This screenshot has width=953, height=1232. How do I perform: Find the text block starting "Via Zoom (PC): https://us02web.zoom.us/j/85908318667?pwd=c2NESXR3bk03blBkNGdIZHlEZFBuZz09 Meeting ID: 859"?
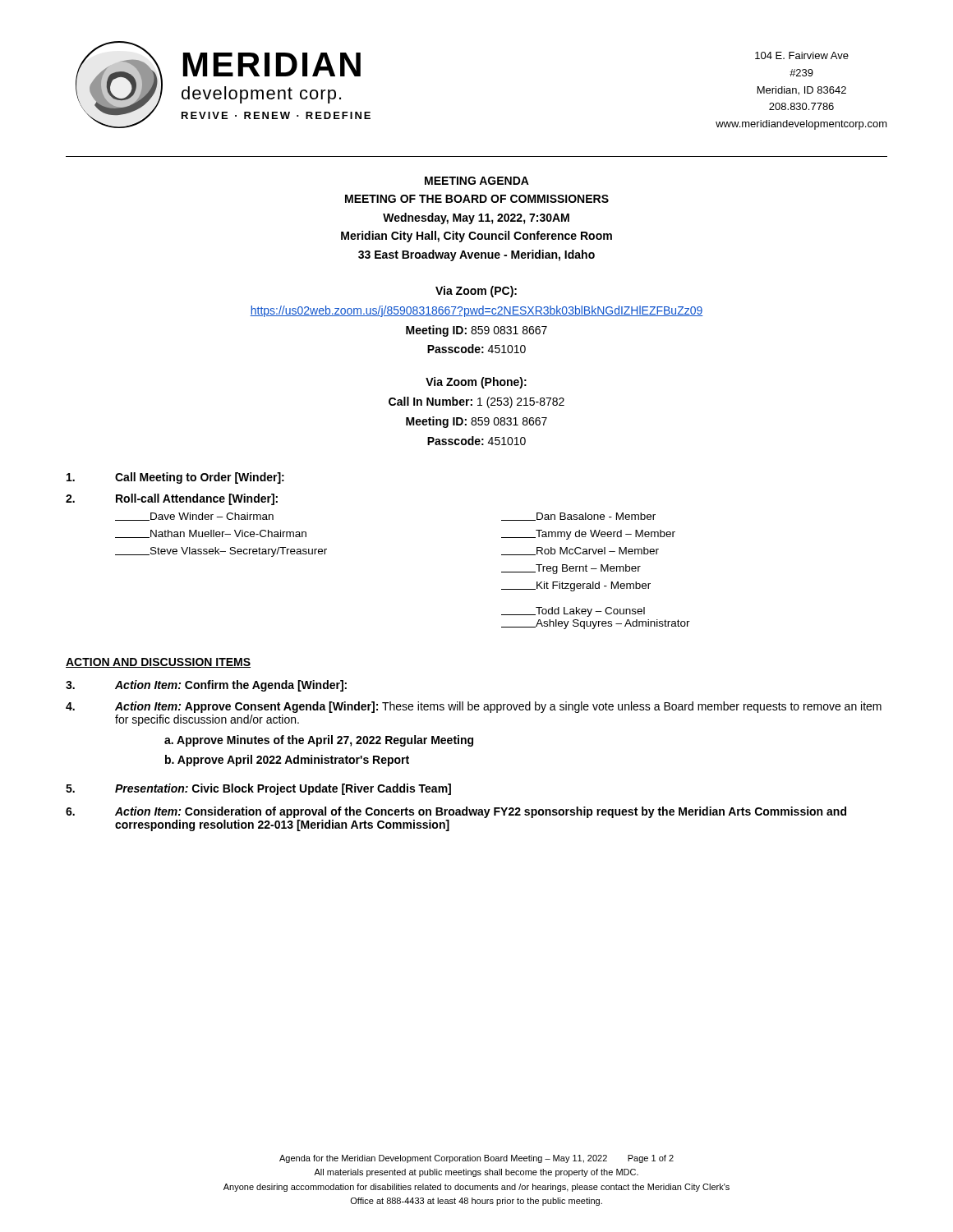(476, 321)
